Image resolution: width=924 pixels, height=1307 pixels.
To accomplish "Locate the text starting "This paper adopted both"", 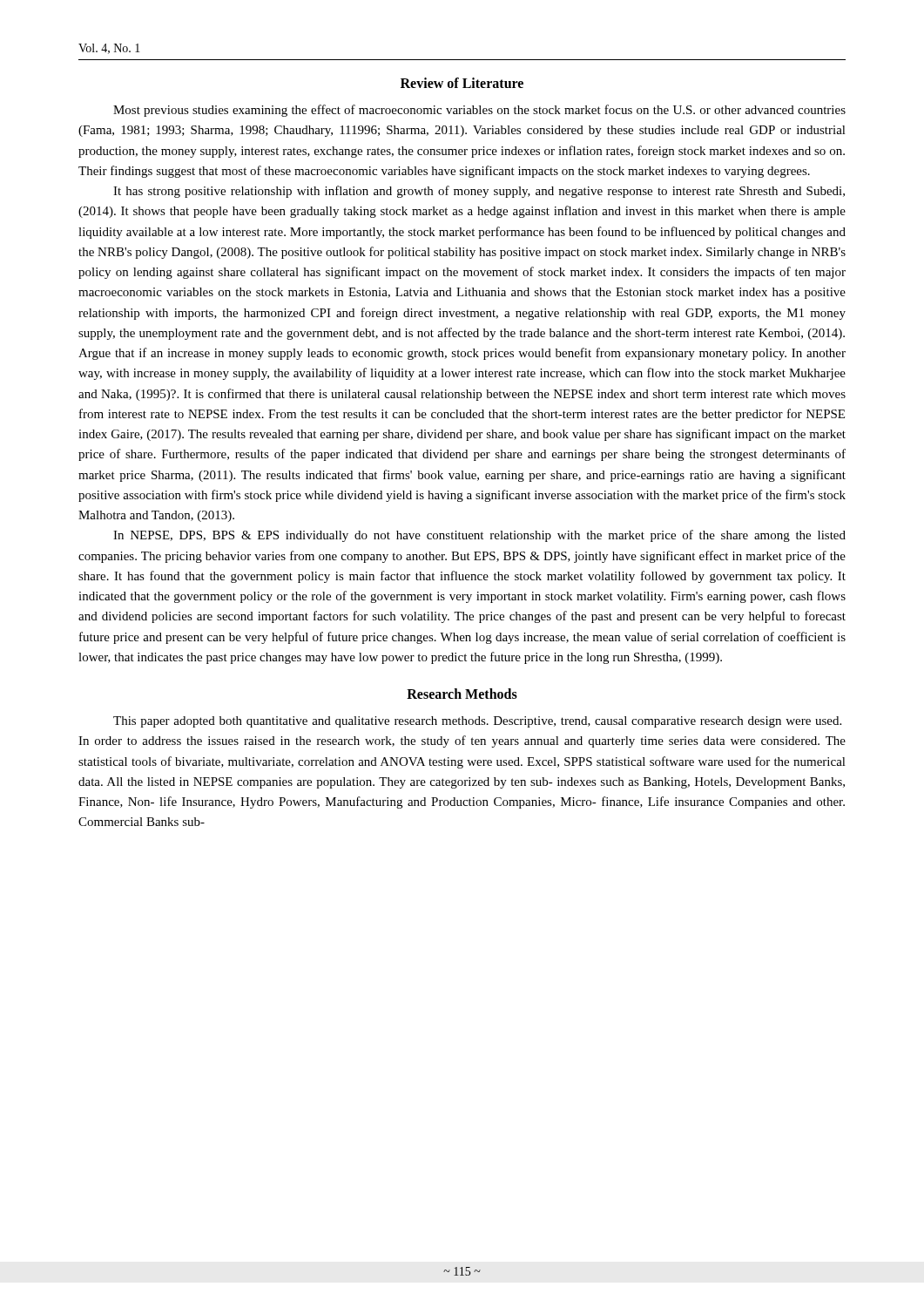I will click(x=462, y=772).
